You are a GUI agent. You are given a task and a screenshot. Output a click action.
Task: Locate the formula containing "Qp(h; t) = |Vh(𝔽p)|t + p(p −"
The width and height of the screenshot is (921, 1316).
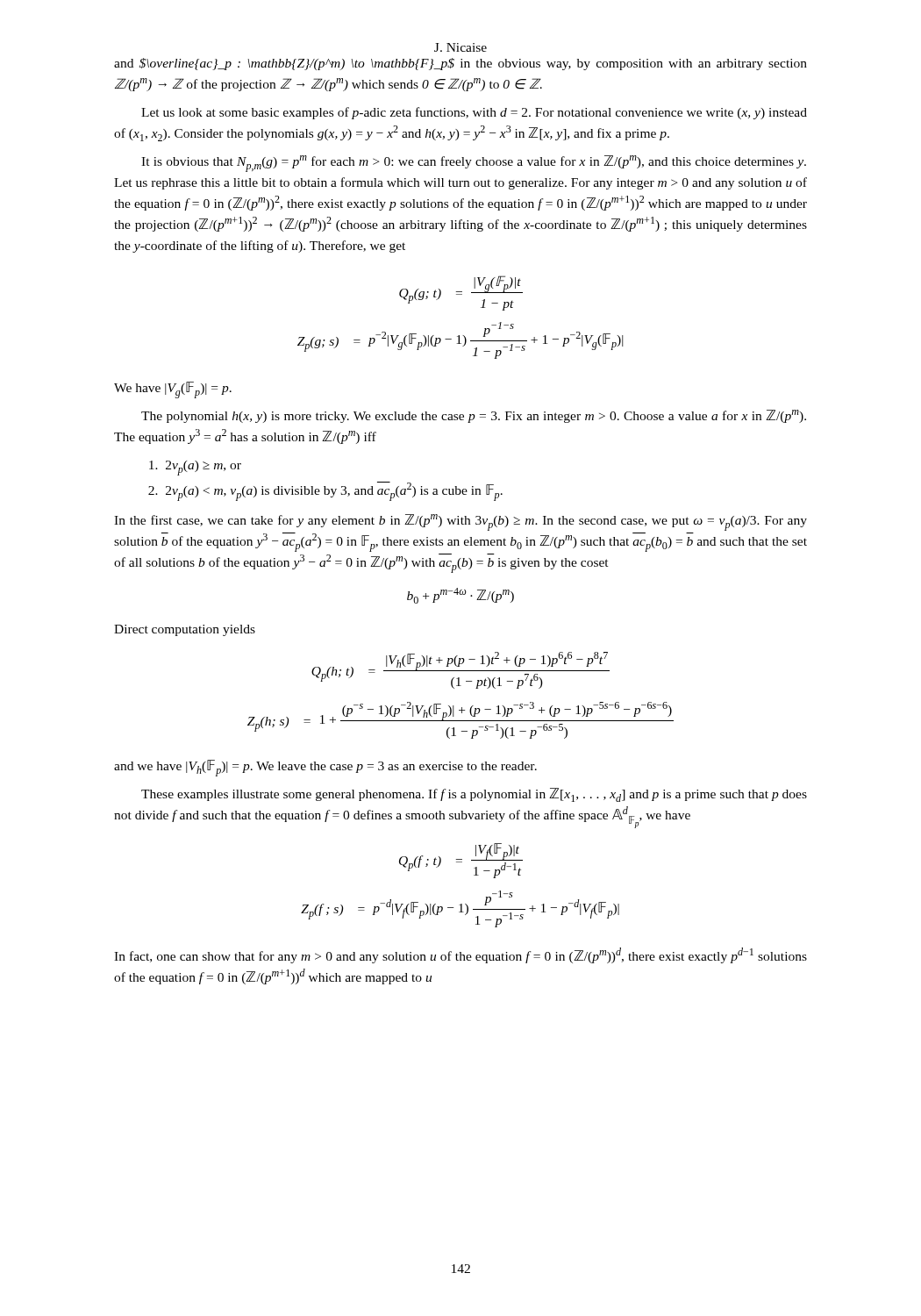coord(460,671)
